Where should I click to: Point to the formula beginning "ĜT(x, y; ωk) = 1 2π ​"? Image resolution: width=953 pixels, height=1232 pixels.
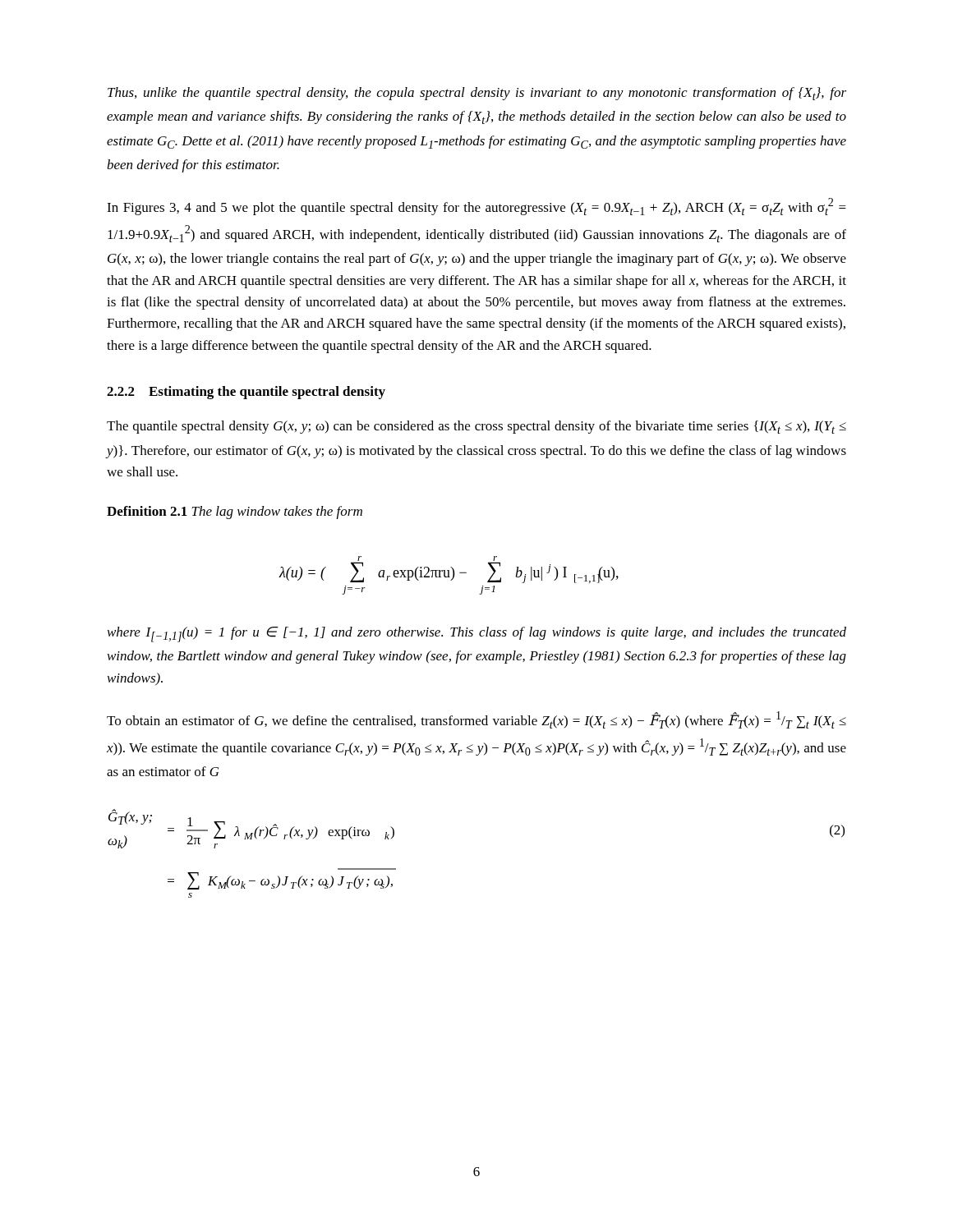point(220,828)
